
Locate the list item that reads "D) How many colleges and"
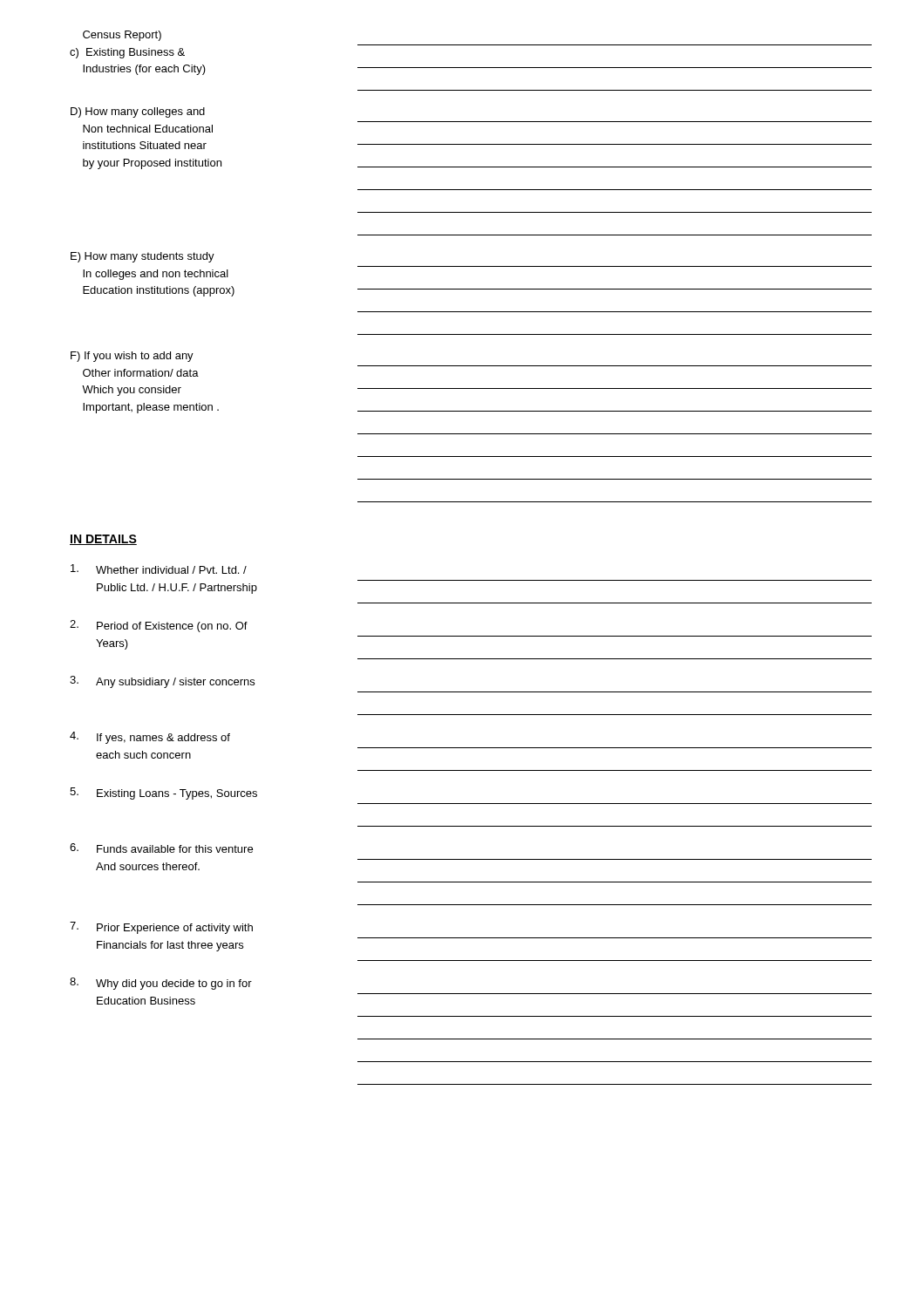pyautogui.click(x=471, y=171)
